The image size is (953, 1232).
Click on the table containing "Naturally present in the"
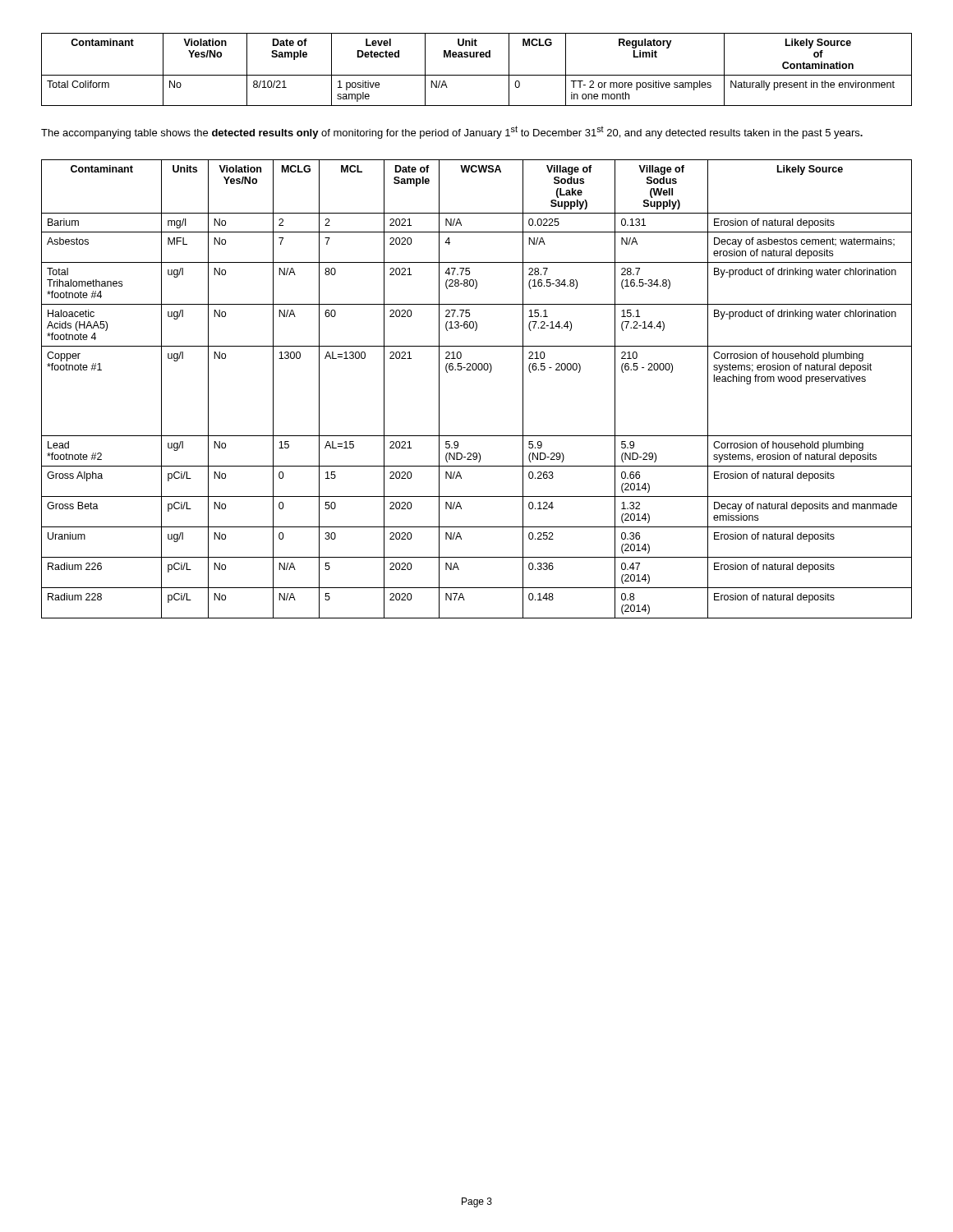476,69
